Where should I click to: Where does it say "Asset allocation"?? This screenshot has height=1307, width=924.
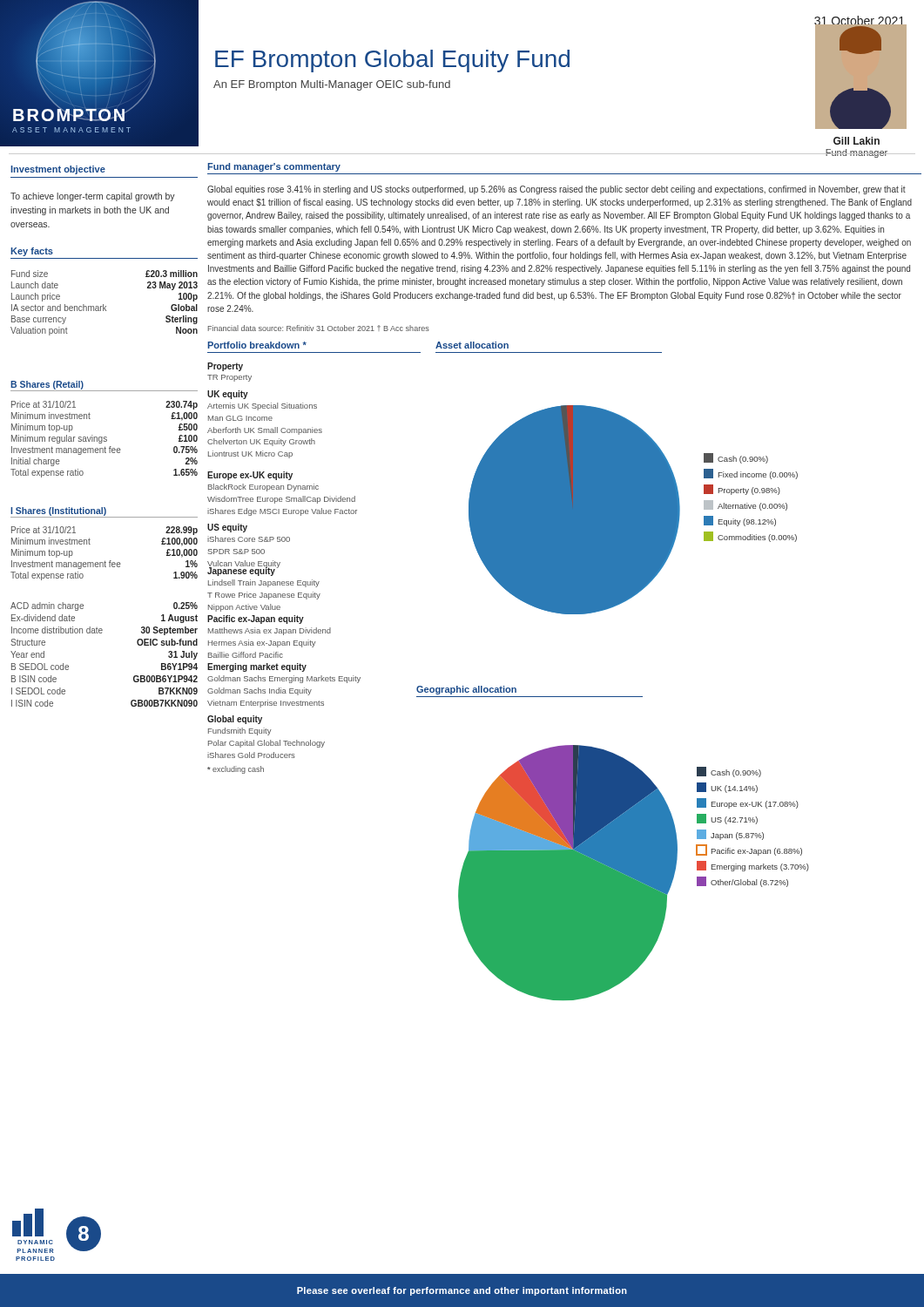coord(549,346)
